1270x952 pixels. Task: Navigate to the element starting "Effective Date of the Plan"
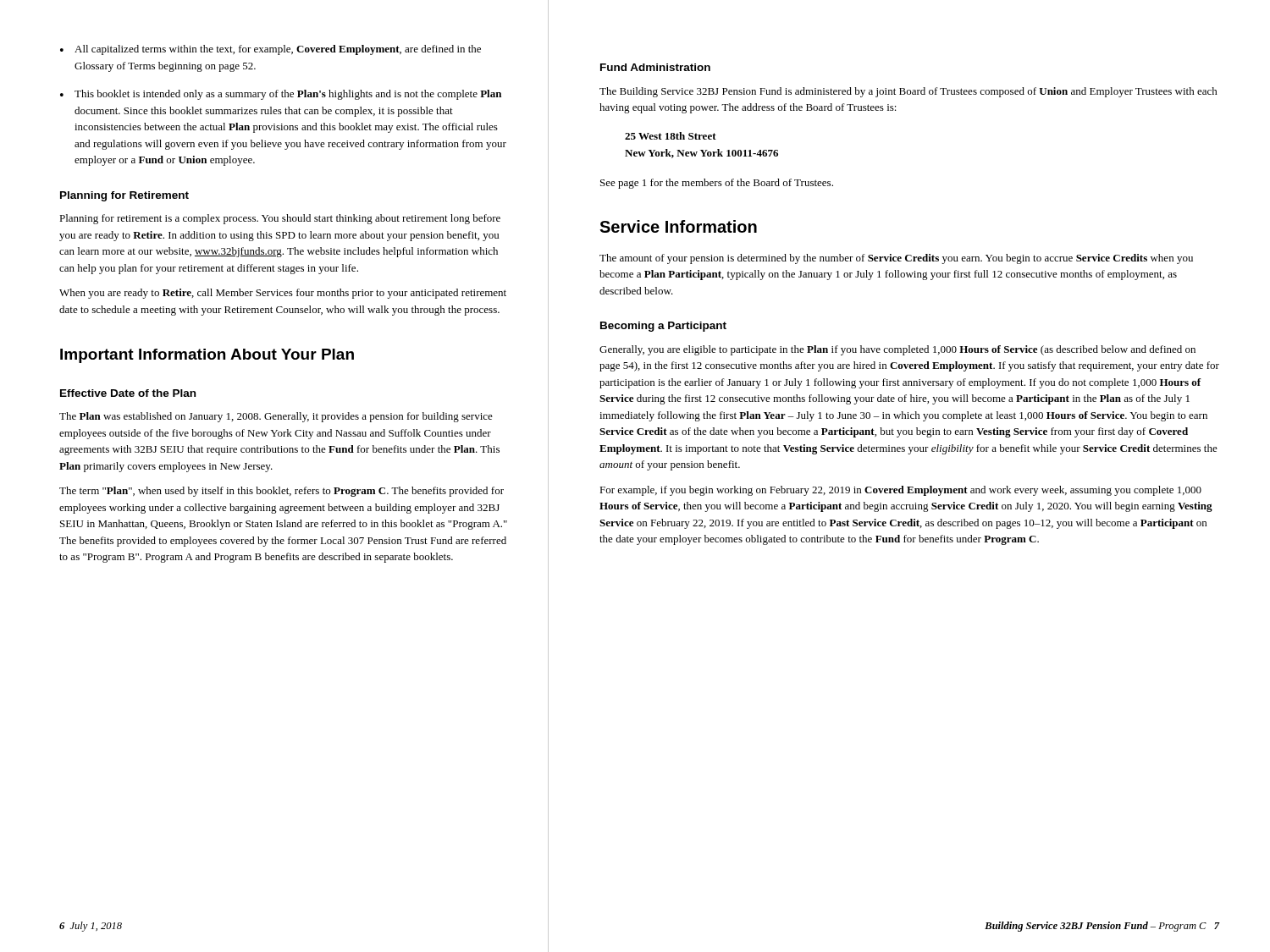[x=128, y=393]
